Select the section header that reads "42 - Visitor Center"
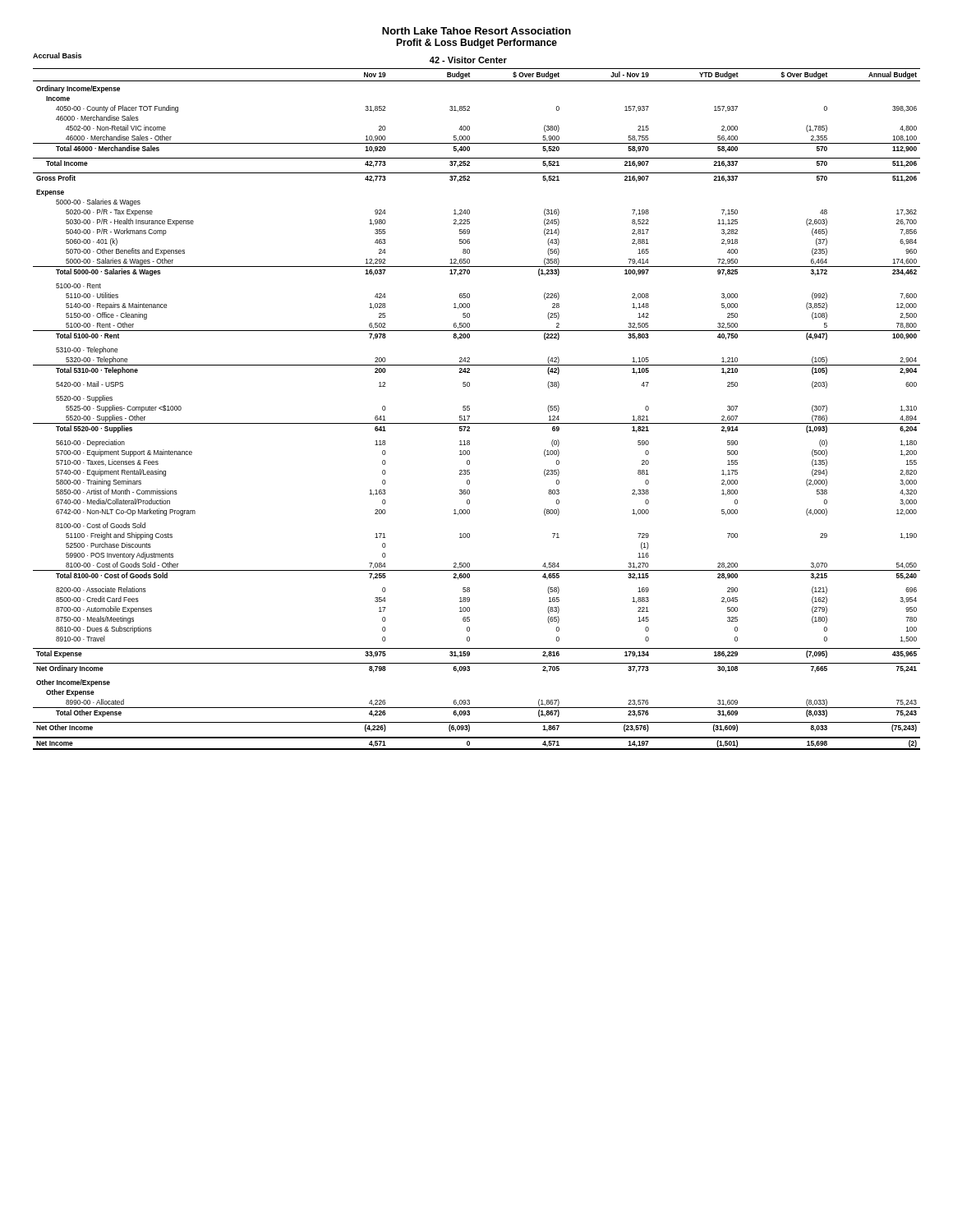This screenshot has width=953, height=1232. (468, 60)
